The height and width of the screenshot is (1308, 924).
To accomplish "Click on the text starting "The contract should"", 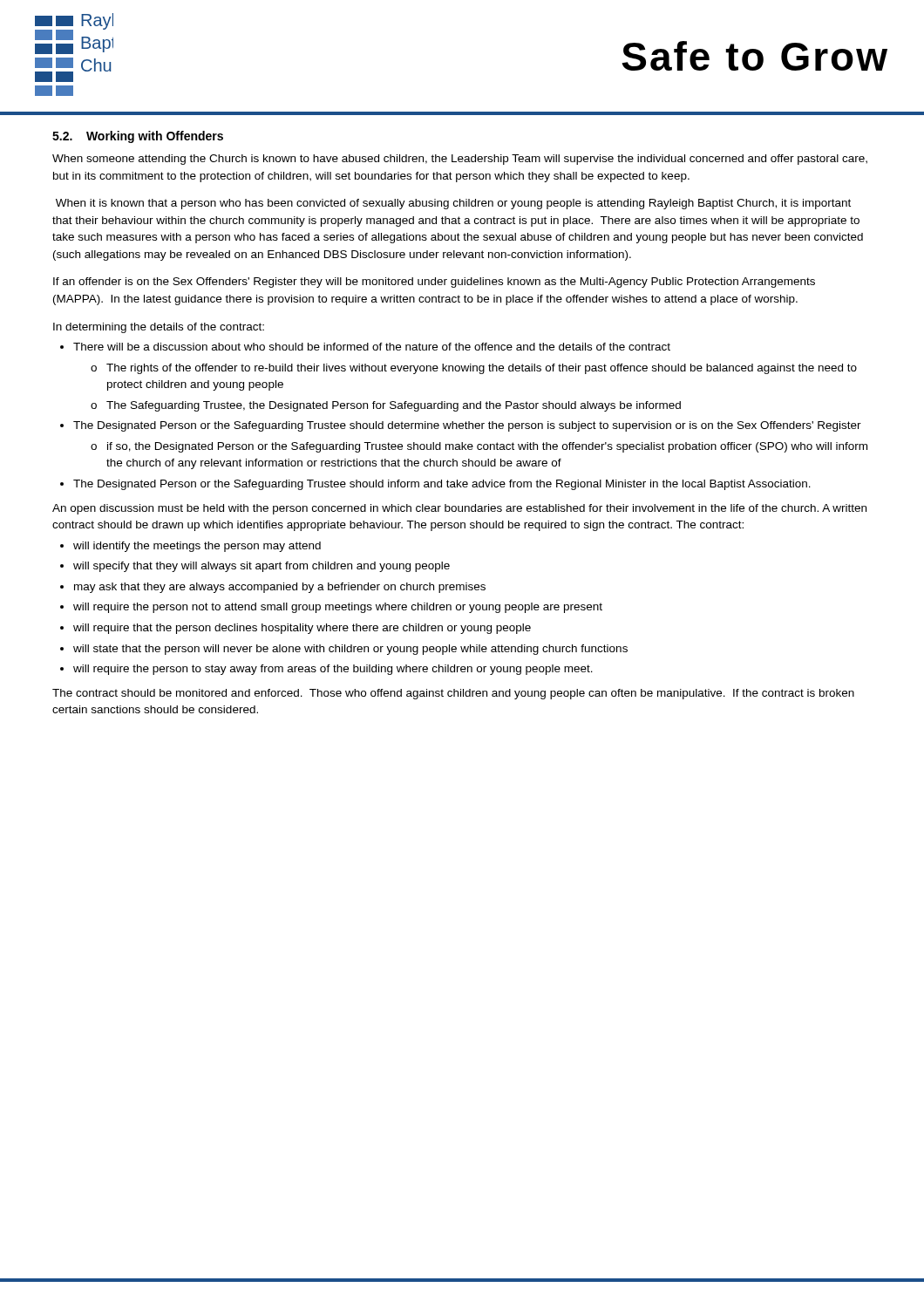I will 453,701.
